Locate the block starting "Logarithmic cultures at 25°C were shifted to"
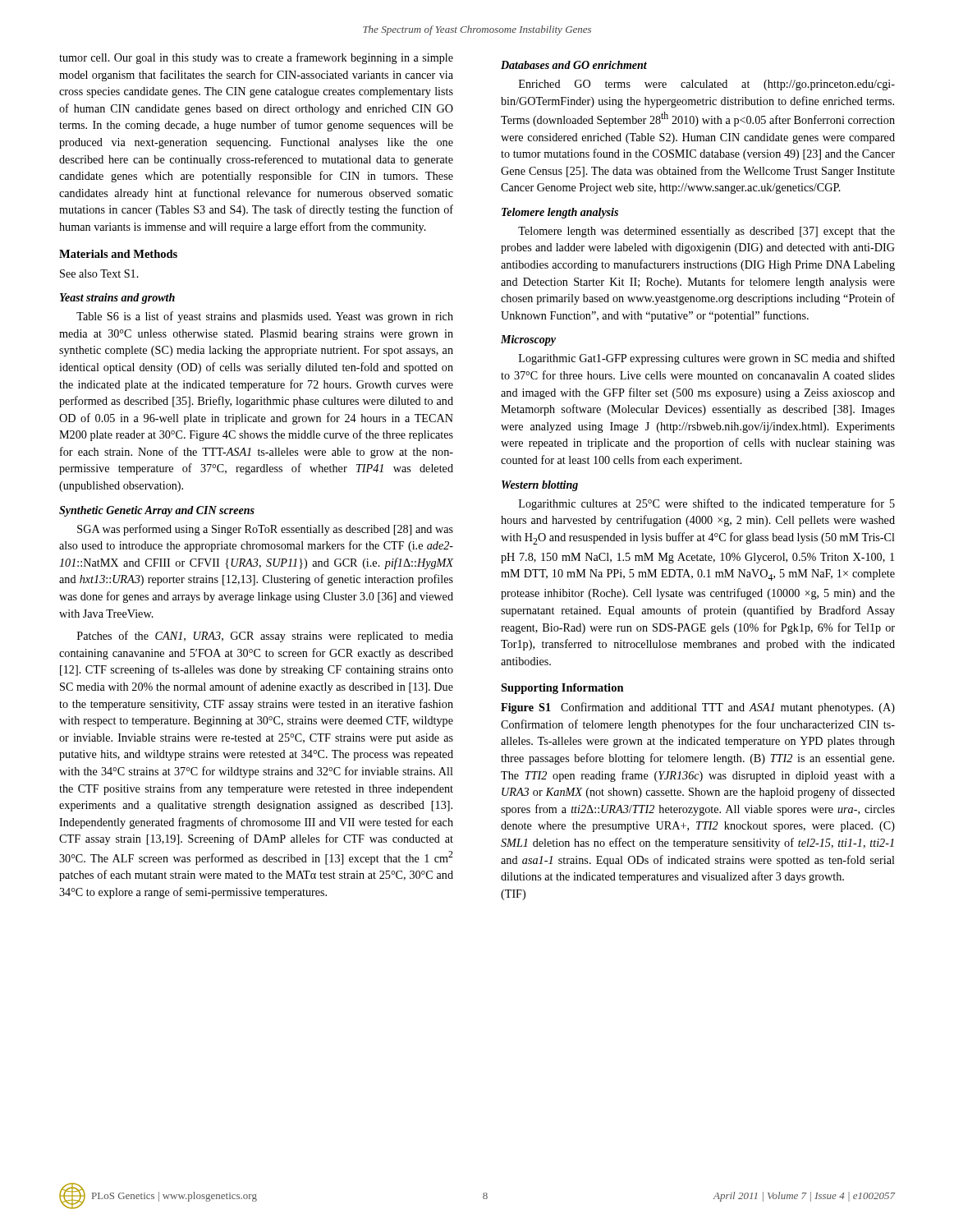 point(698,582)
